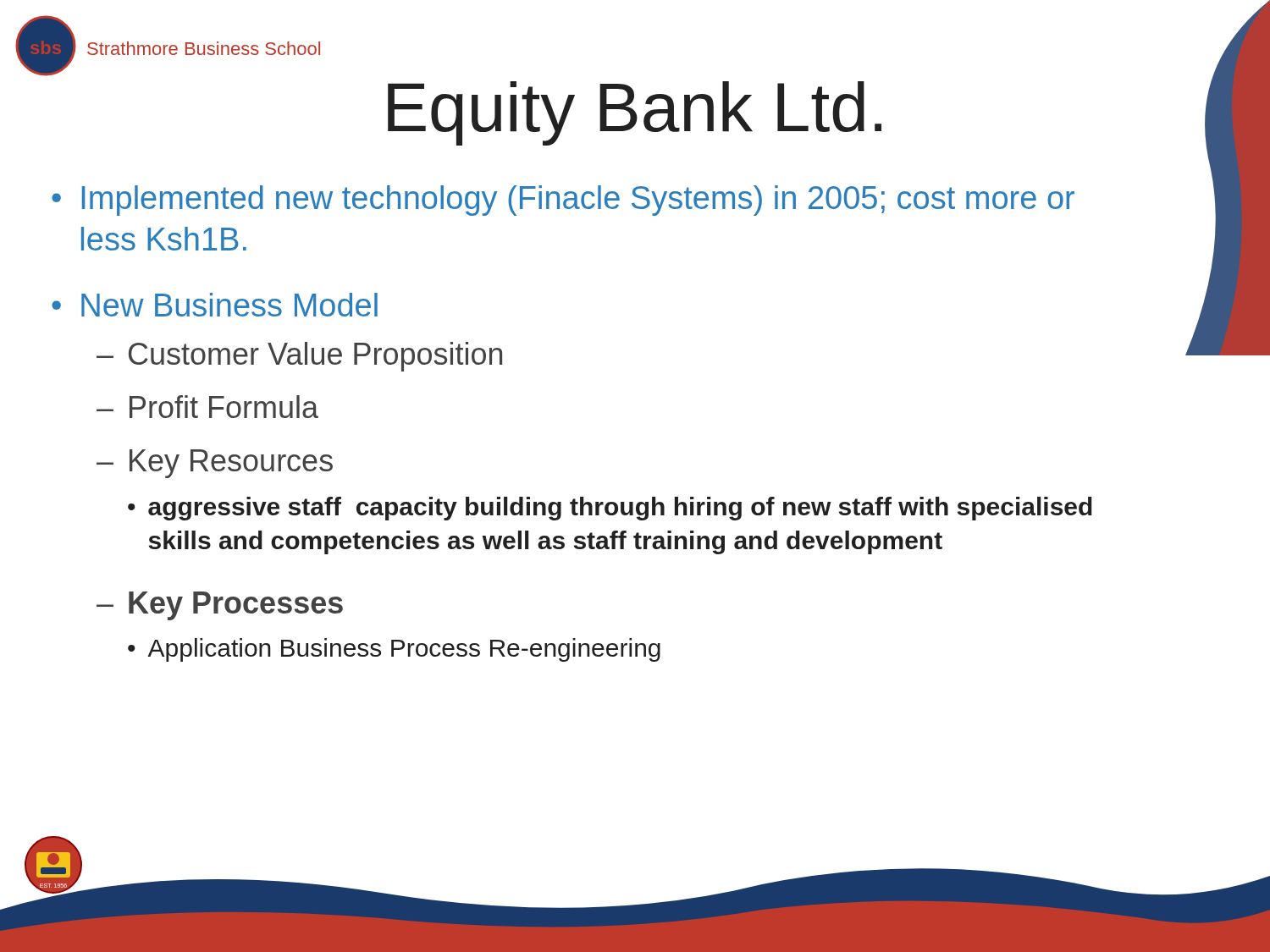The height and width of the screenshot is (952, 1270).
Task: Click the passage that begins "• New Business Model –"
Action: [576, 488]
